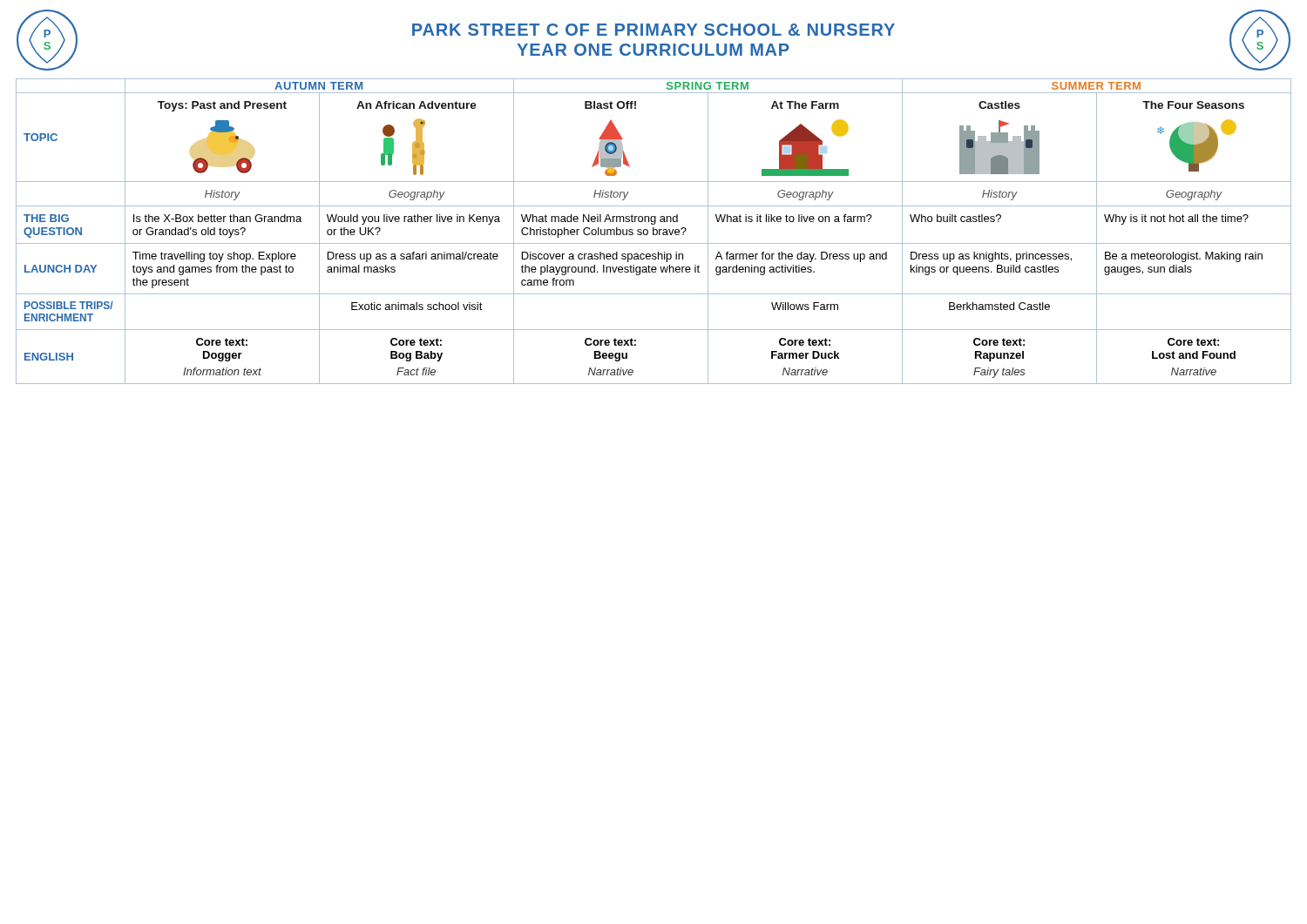Locate the table with the text "What is it like"
The height and width of the screenshot is (924, 1307).
(x=654, y=231)
